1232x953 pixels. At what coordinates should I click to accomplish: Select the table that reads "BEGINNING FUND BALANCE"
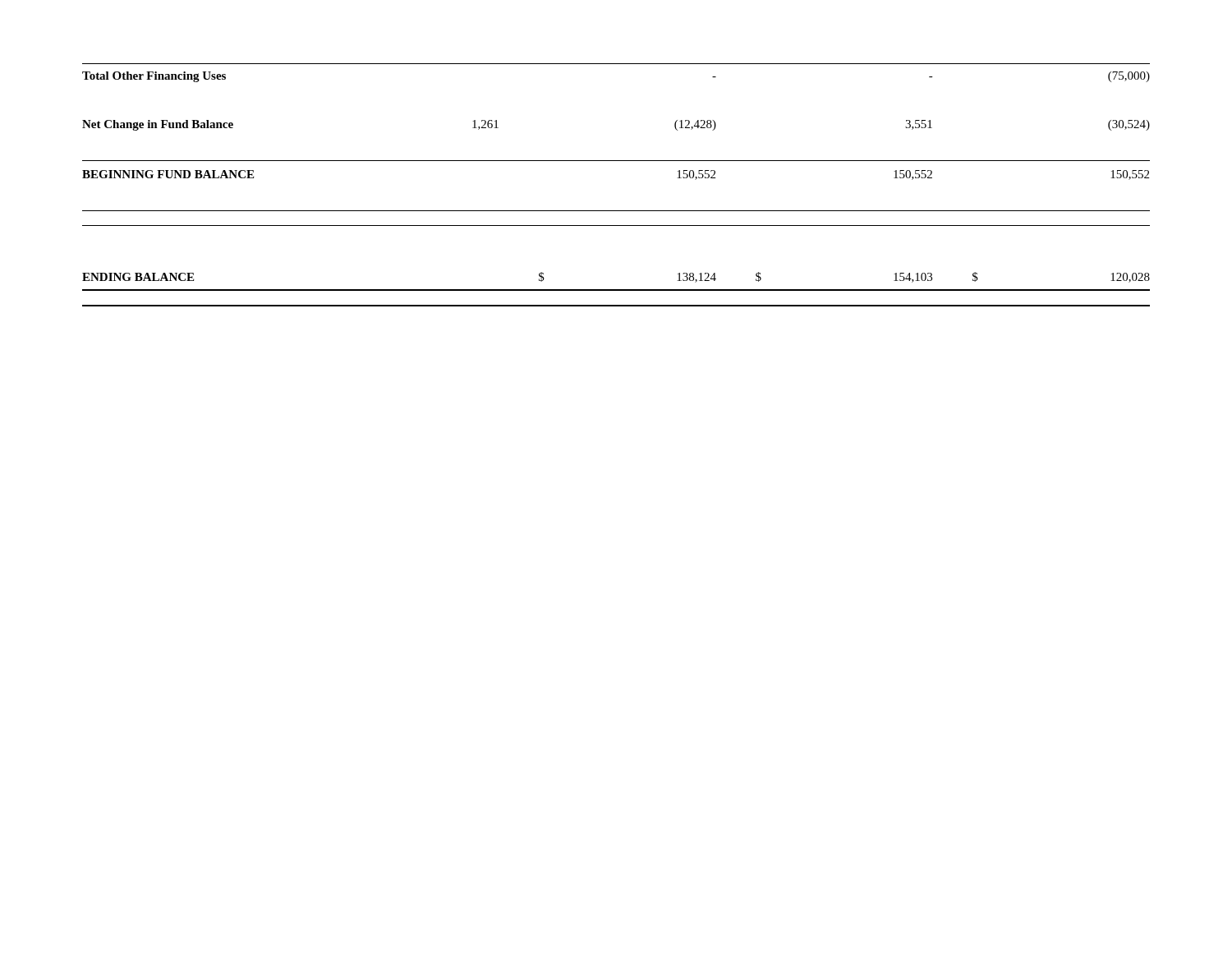[616, 185]
